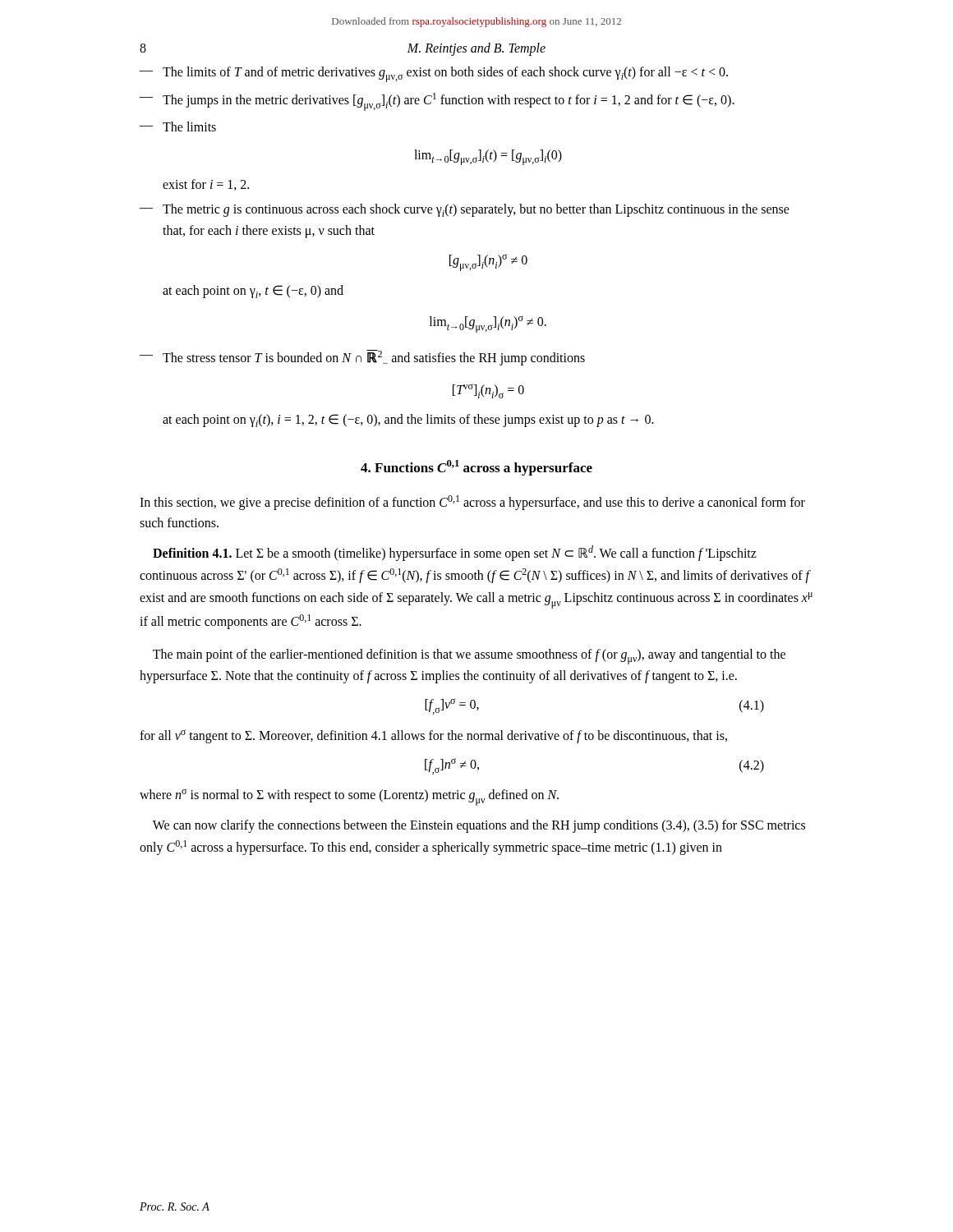The width and height of the screenshot is (953, 1232).
Task: Point to "[f,σ]nσ ≠ 0, (4.2)"
Action: (x=476, y=765)
